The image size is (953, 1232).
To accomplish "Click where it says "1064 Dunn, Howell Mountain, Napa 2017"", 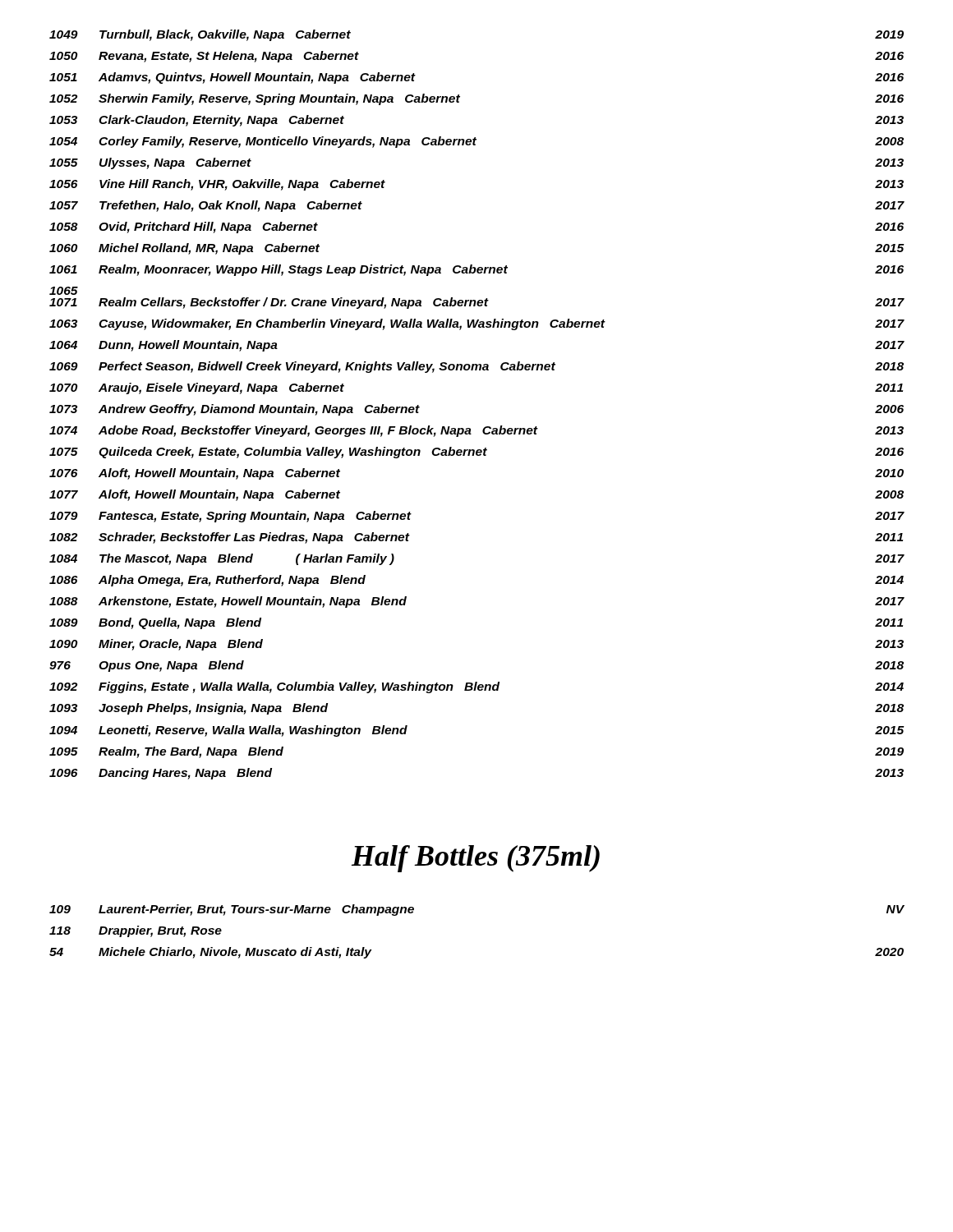I will click(x=59, y=345).
